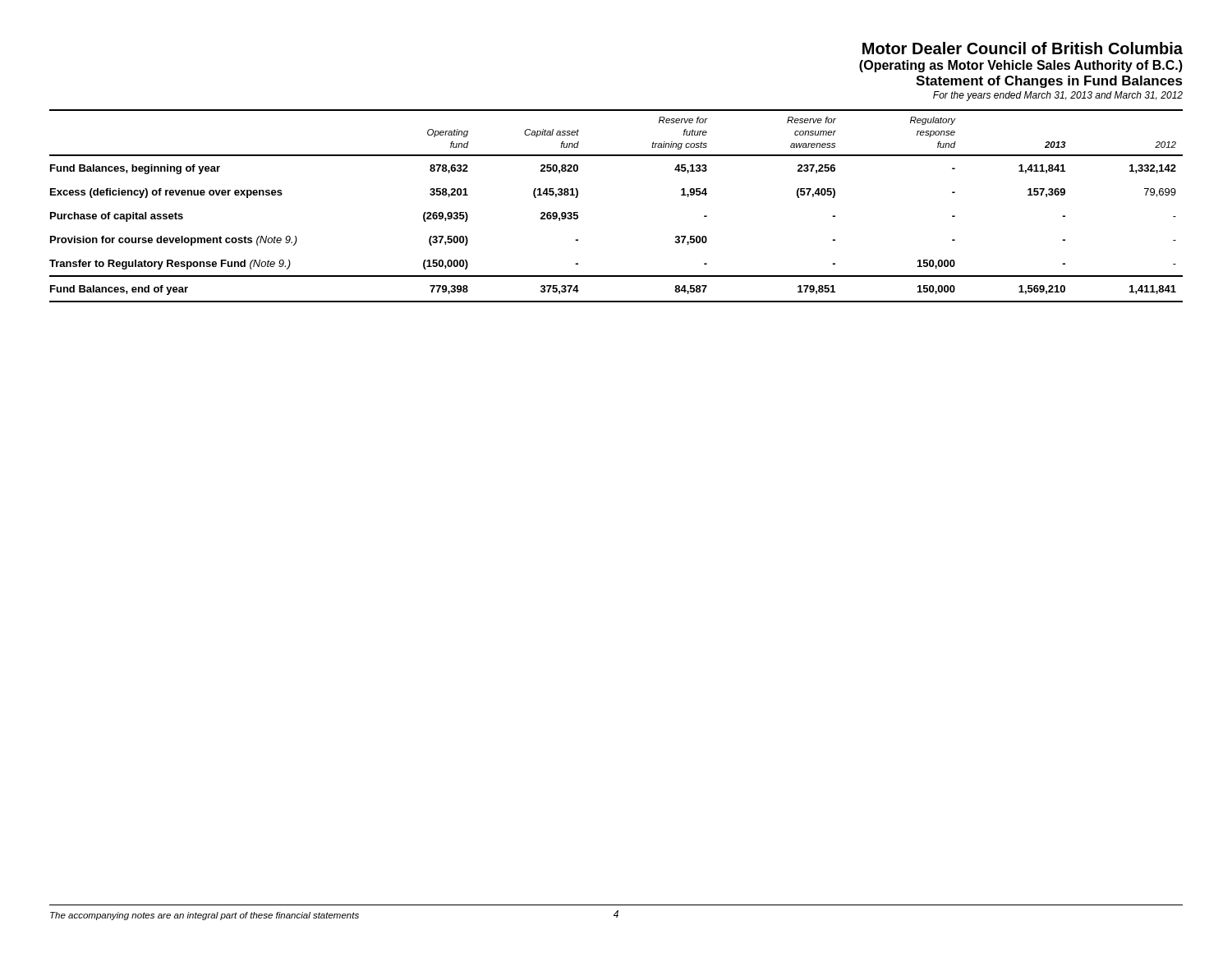Where is the title that starts "Motor Dealer Council"?
The width and height of the screenshot is (1232, 953).
pos(1023,48)
